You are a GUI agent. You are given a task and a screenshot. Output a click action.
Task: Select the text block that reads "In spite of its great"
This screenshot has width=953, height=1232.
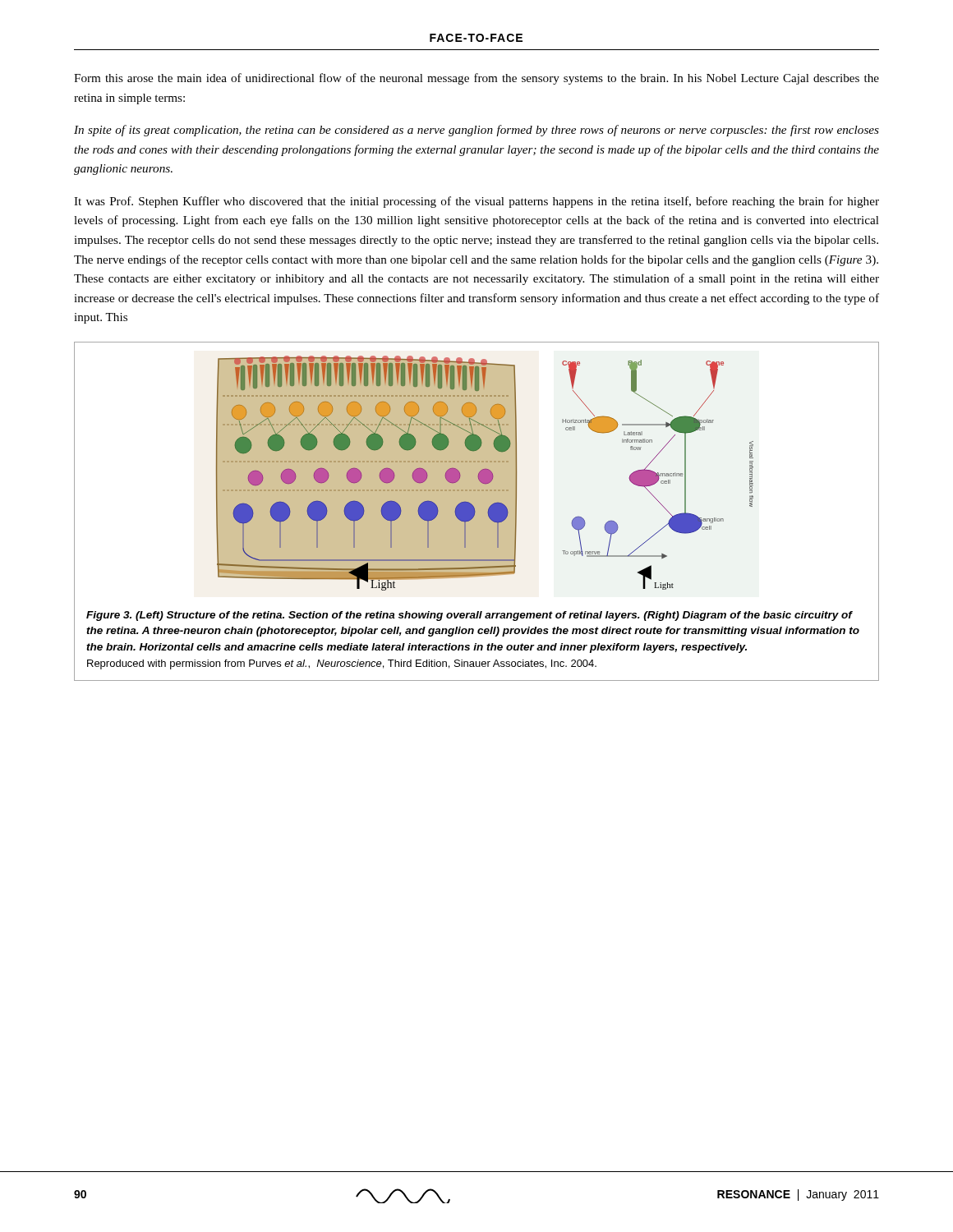click(476, 149)
